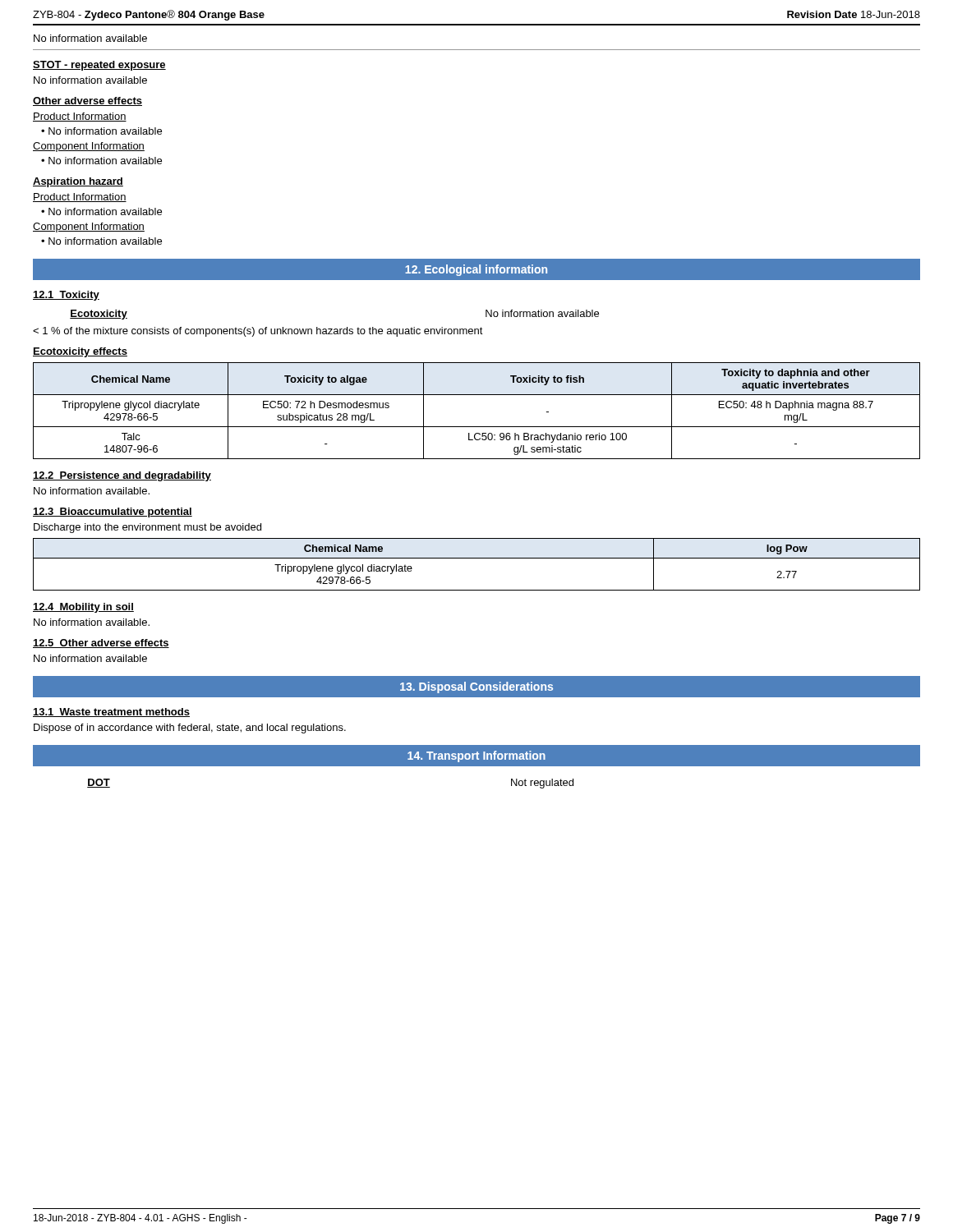This screenshot has width=953, height=1232.
Task: Locate the text starting "14. Transport Information"
Action: [x=476, y=756]
